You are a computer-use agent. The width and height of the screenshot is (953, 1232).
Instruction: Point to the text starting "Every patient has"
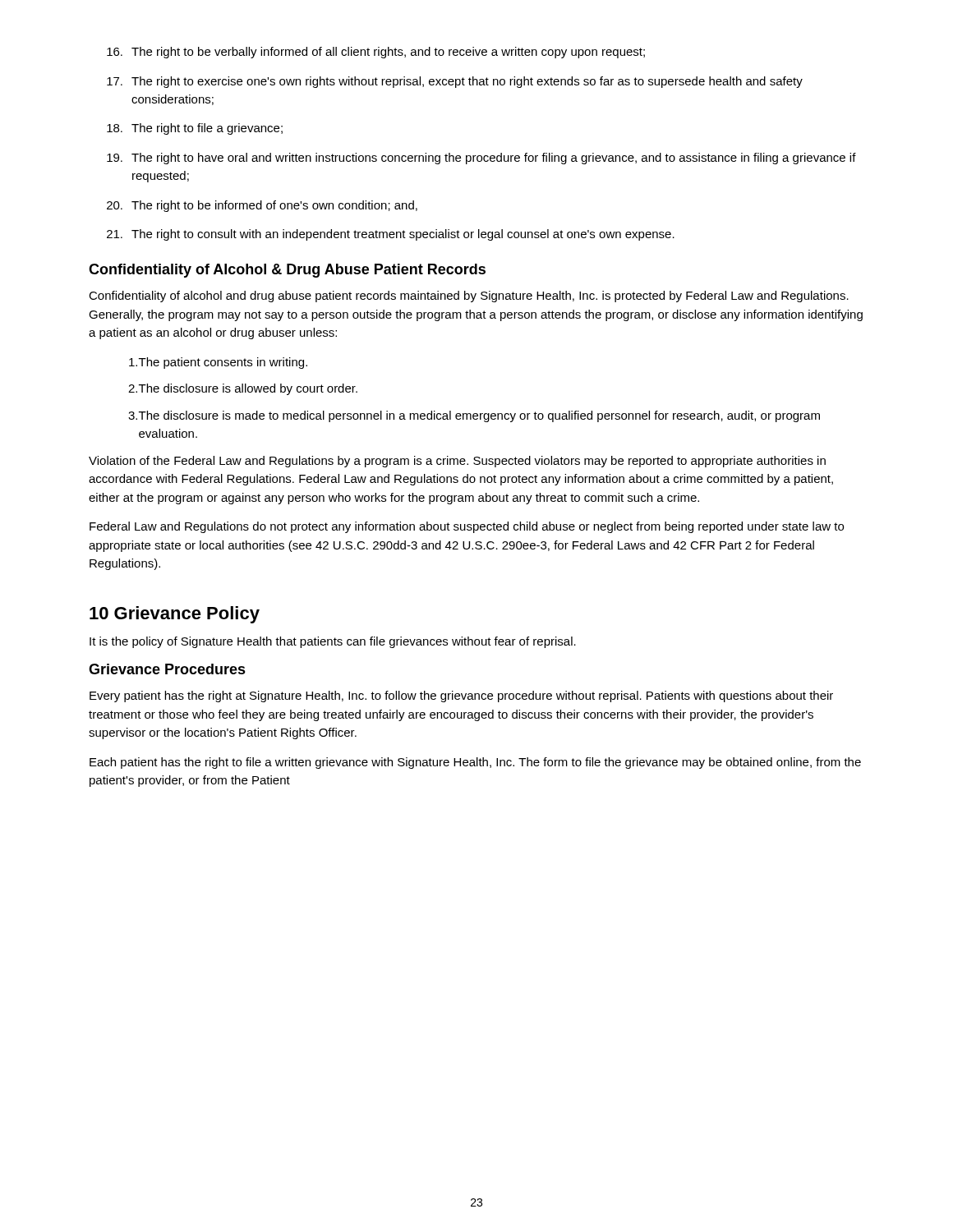476,714
